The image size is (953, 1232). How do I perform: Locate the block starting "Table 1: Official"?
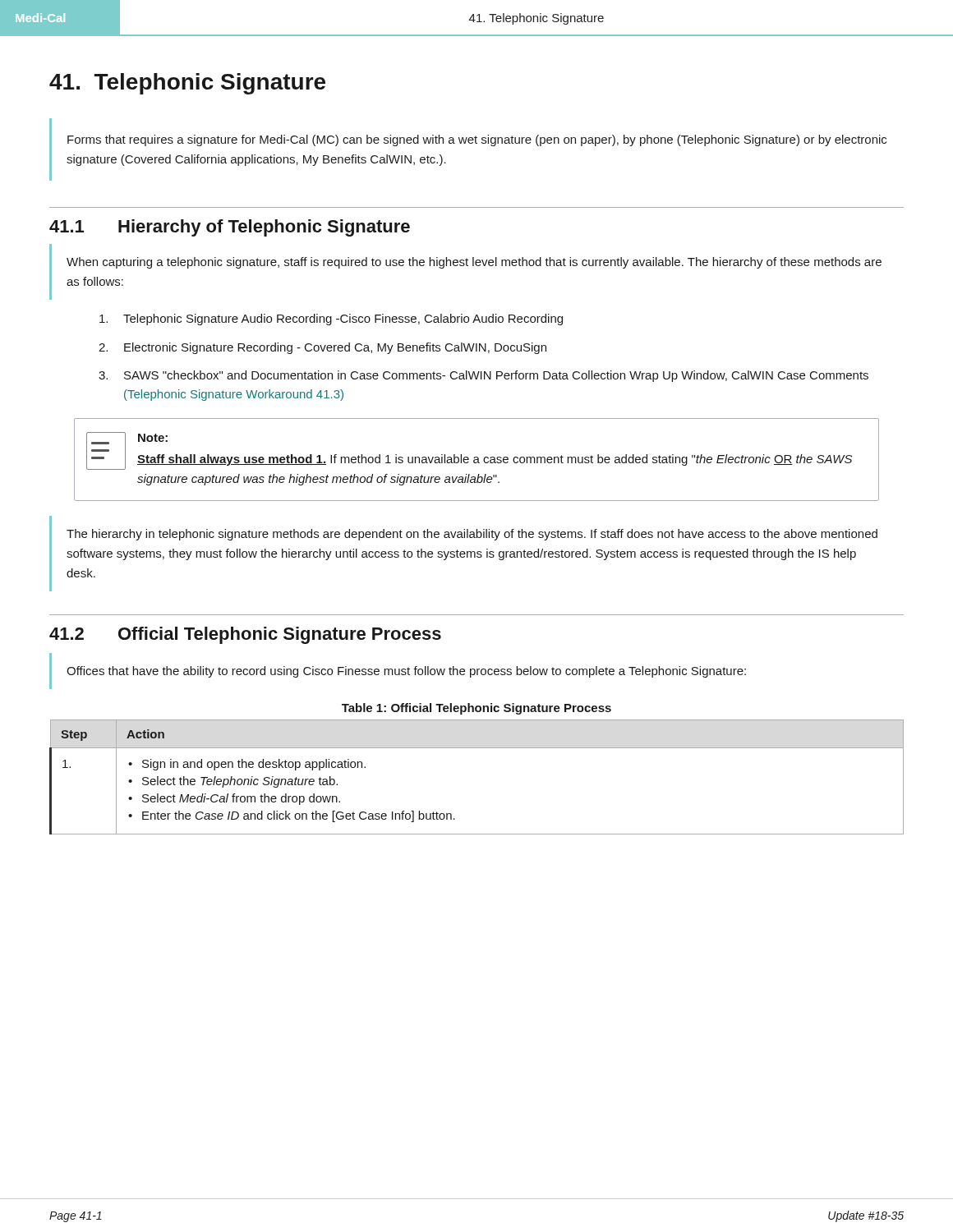pyautogui.click(x=476, y=708)
